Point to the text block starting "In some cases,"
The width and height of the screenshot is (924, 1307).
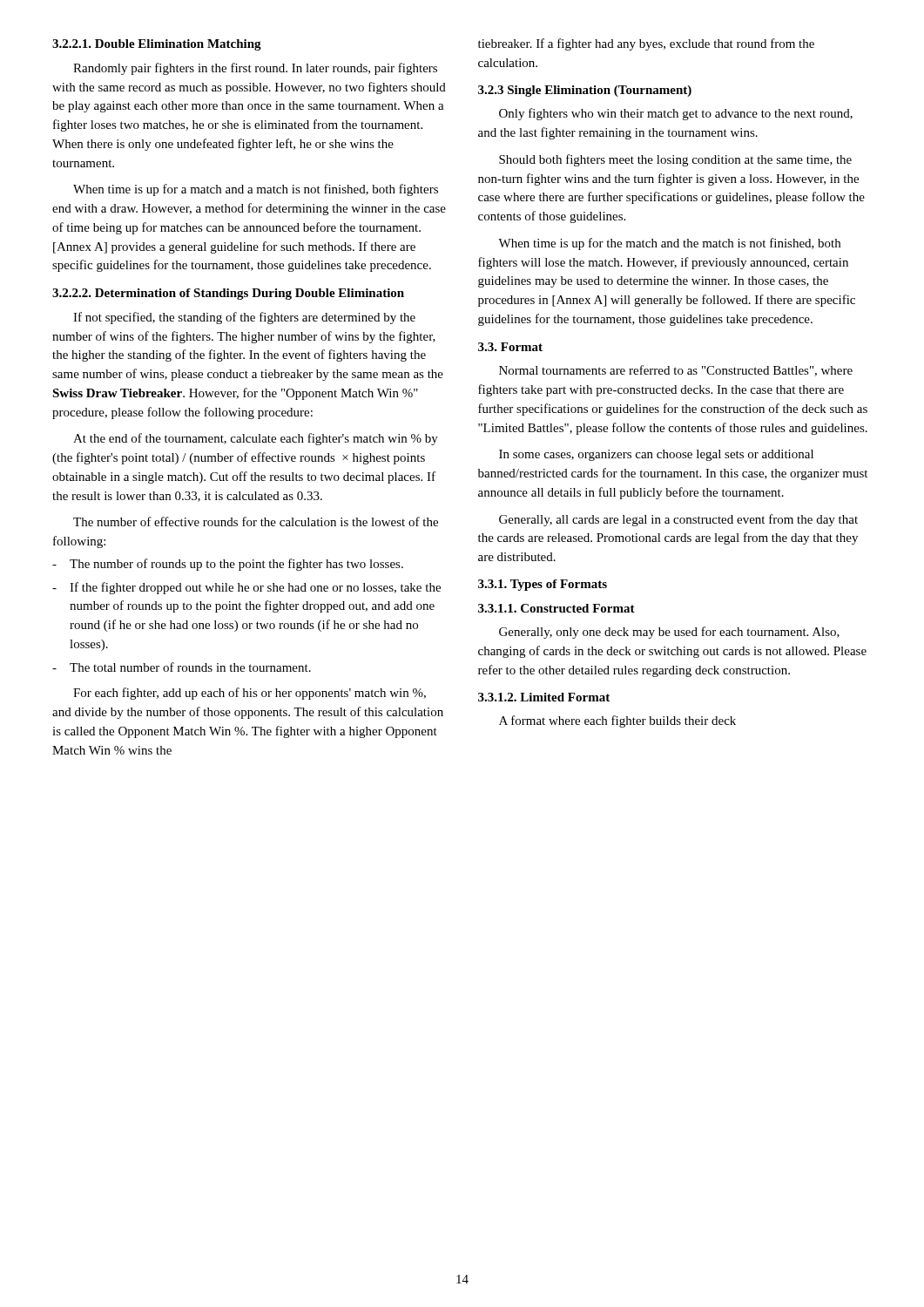click(673, 473)
